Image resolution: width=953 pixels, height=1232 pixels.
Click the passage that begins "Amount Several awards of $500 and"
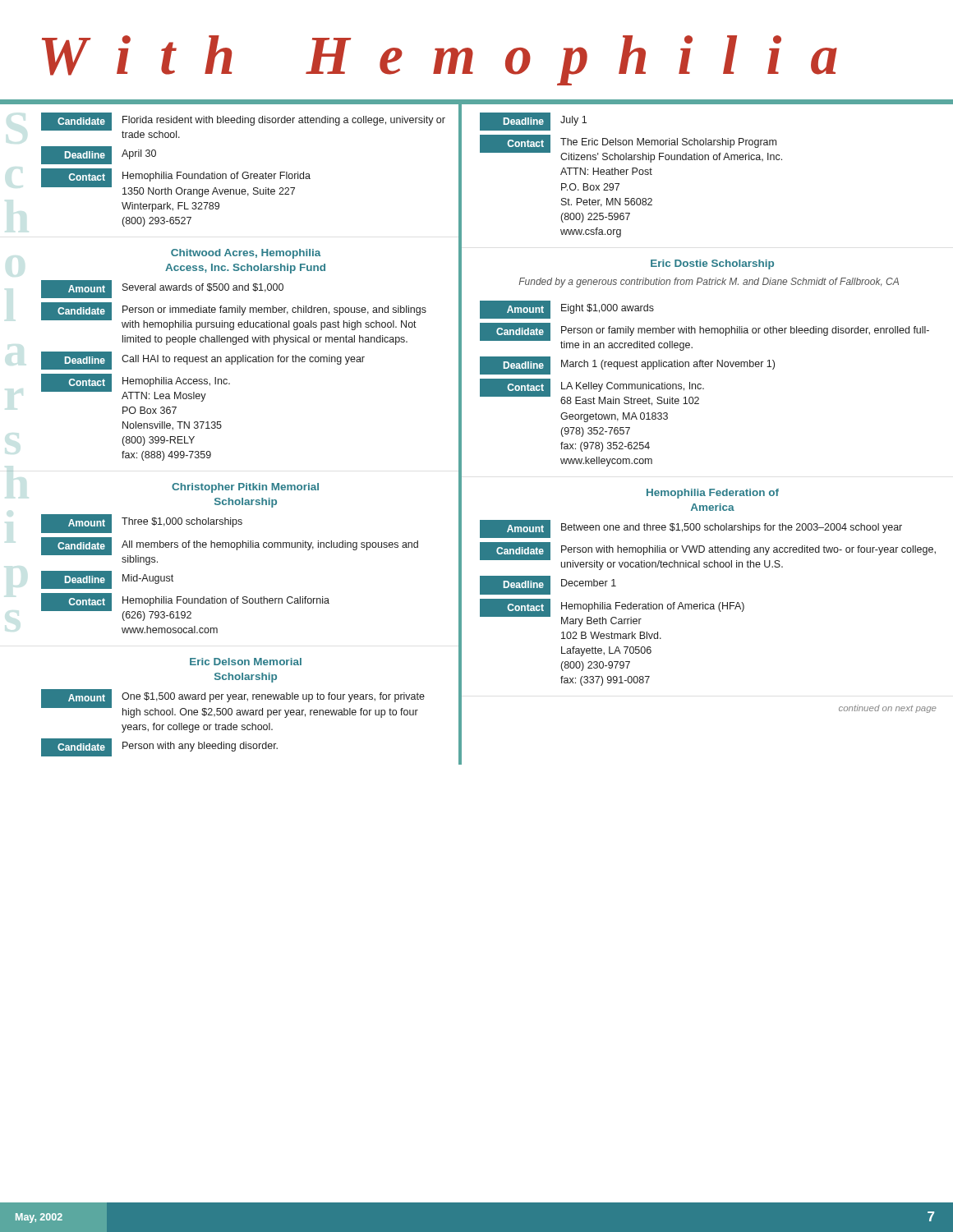pos(243,371)
